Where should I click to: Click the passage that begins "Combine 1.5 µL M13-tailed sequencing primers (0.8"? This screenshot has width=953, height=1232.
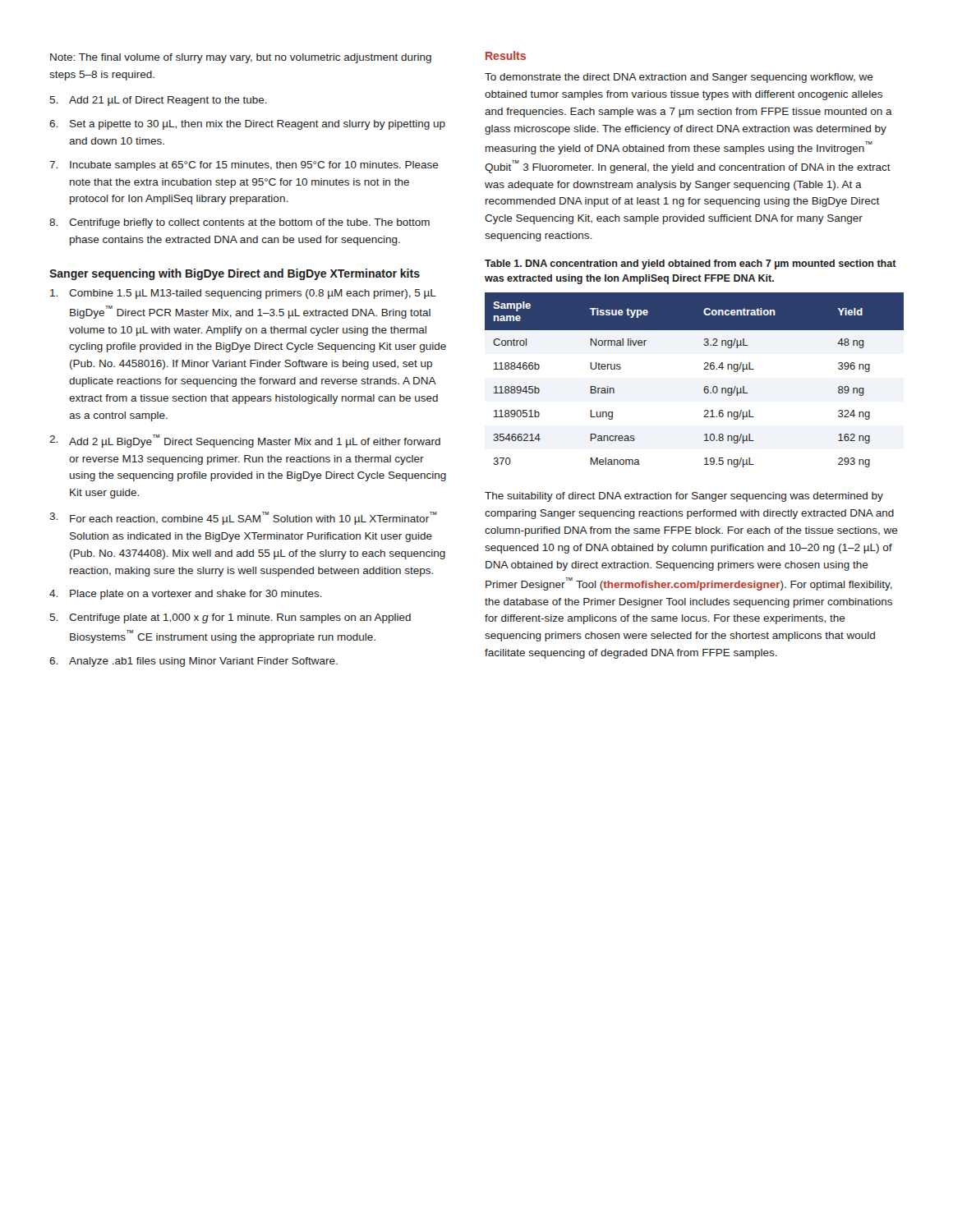(251, 355)
